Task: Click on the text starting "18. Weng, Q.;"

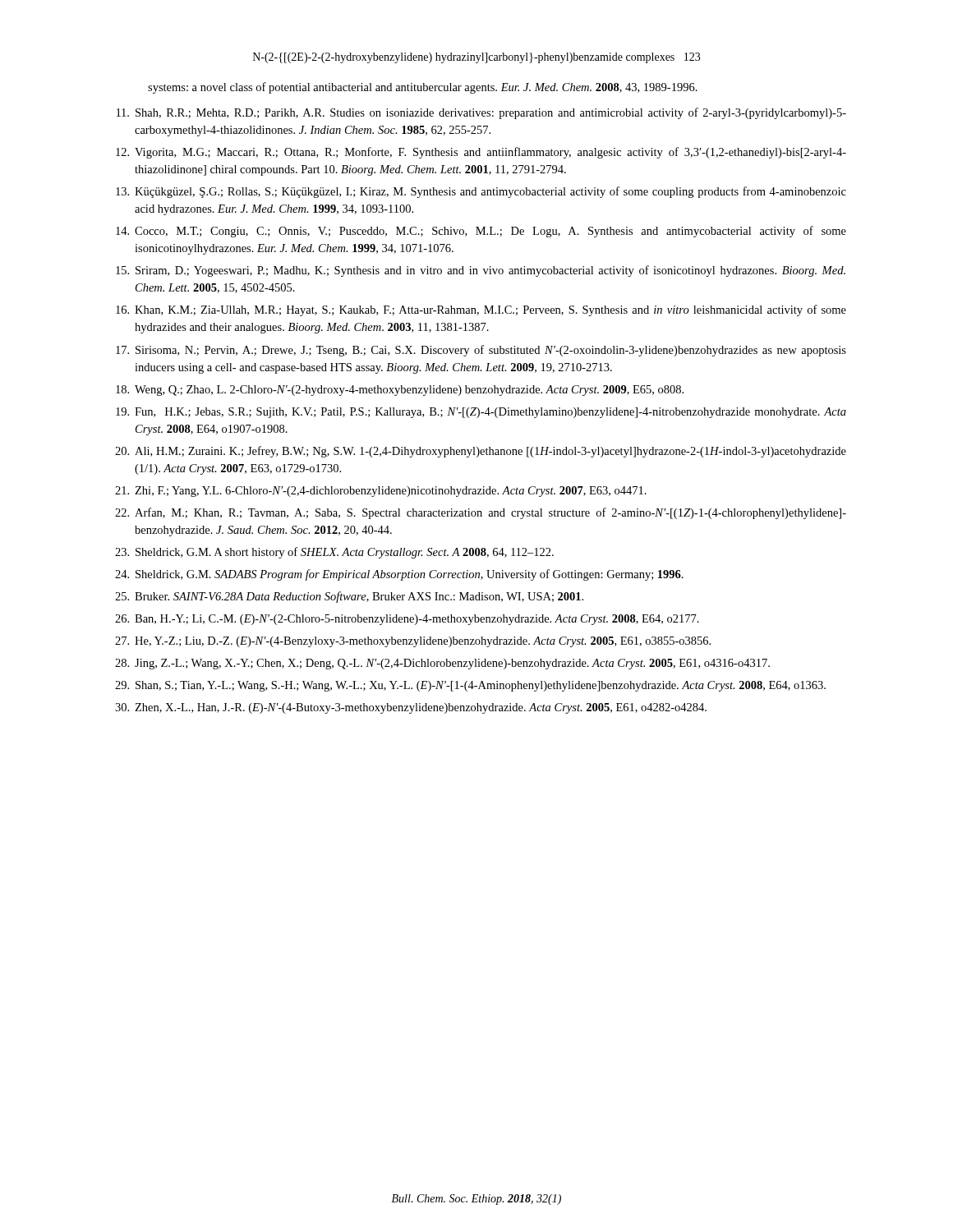Action: point(476,389)
